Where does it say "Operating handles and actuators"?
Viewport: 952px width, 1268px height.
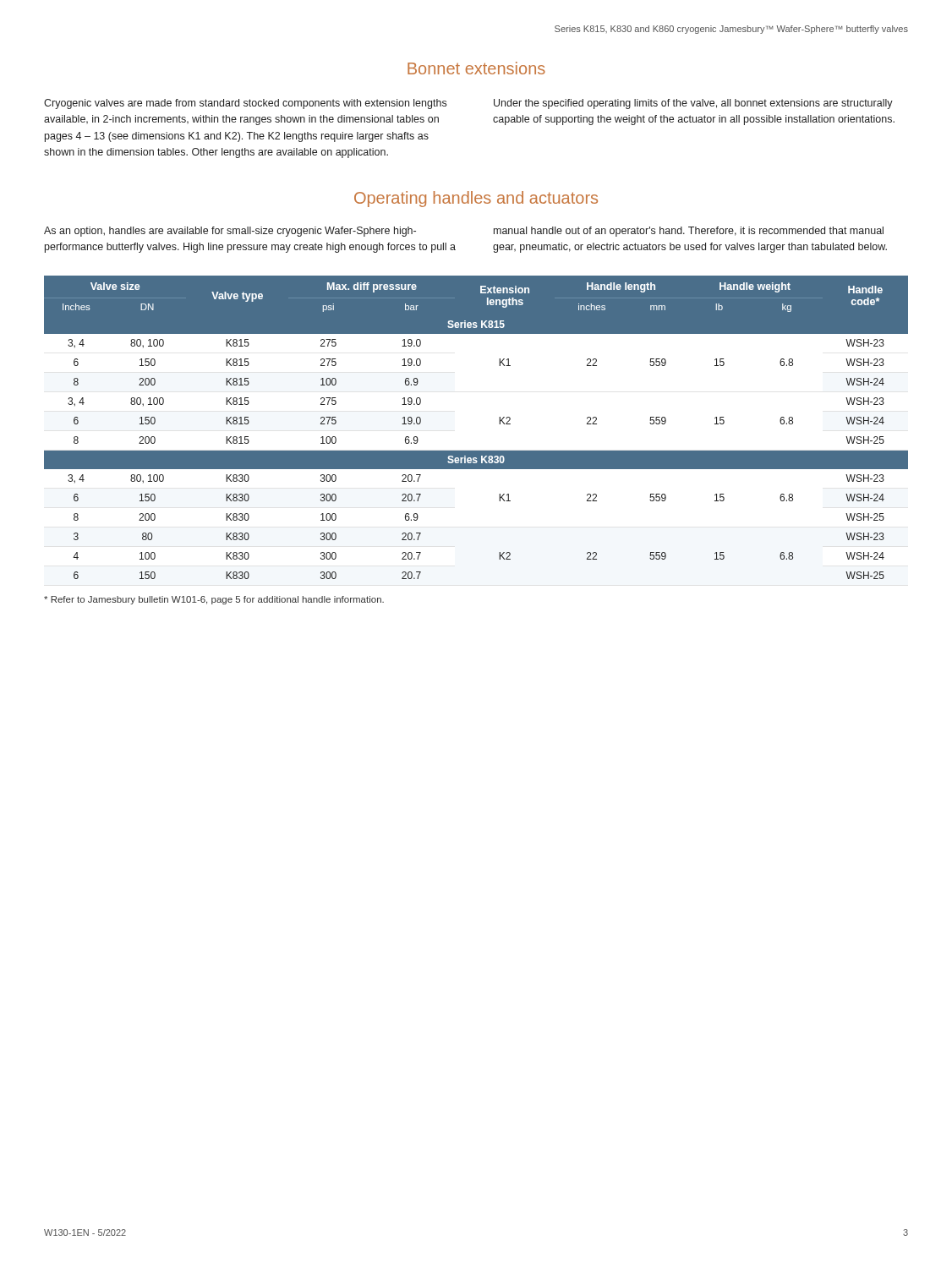(x=476, y=197)
